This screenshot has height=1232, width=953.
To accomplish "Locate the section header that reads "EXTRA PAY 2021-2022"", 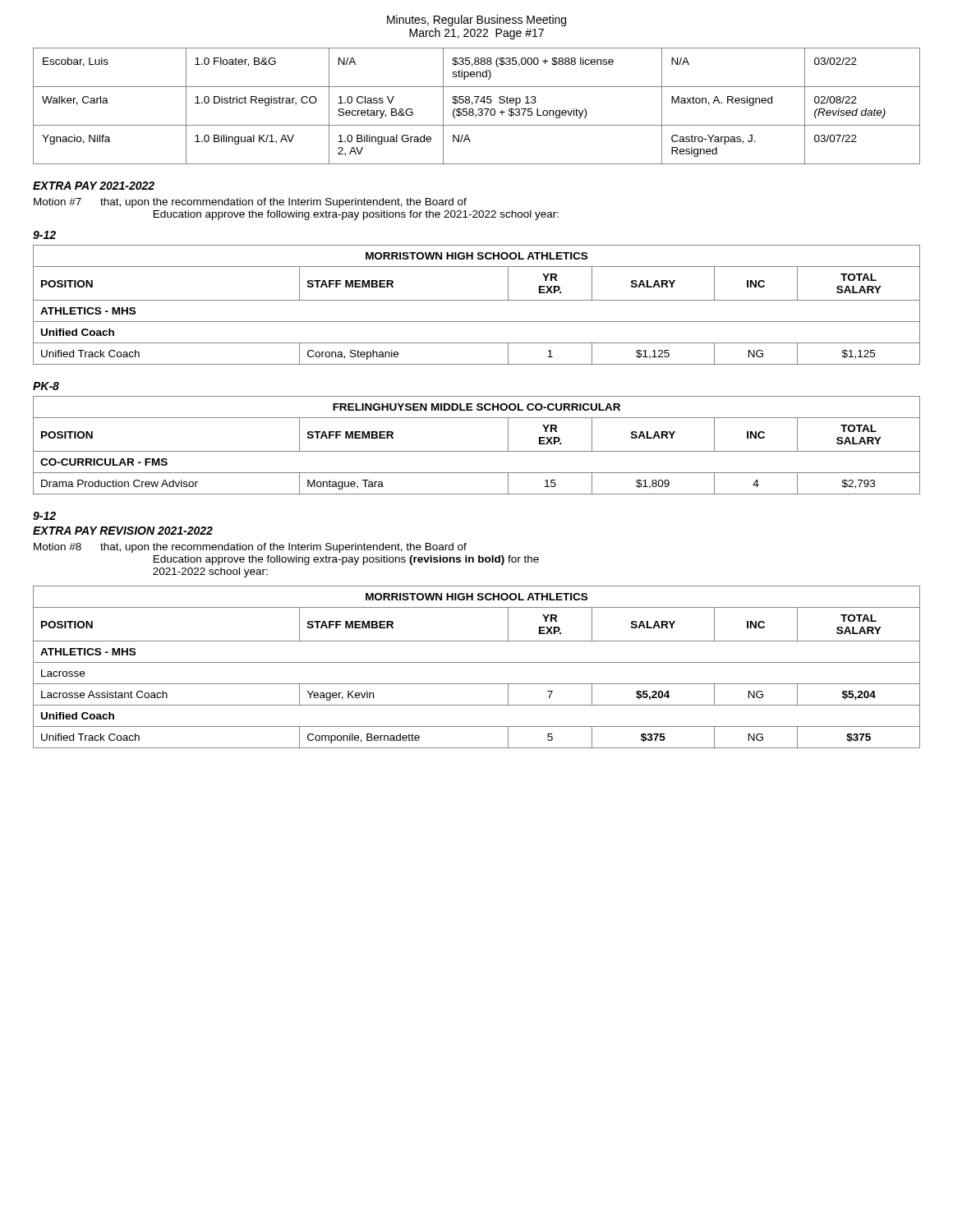I will coord(94,186).
